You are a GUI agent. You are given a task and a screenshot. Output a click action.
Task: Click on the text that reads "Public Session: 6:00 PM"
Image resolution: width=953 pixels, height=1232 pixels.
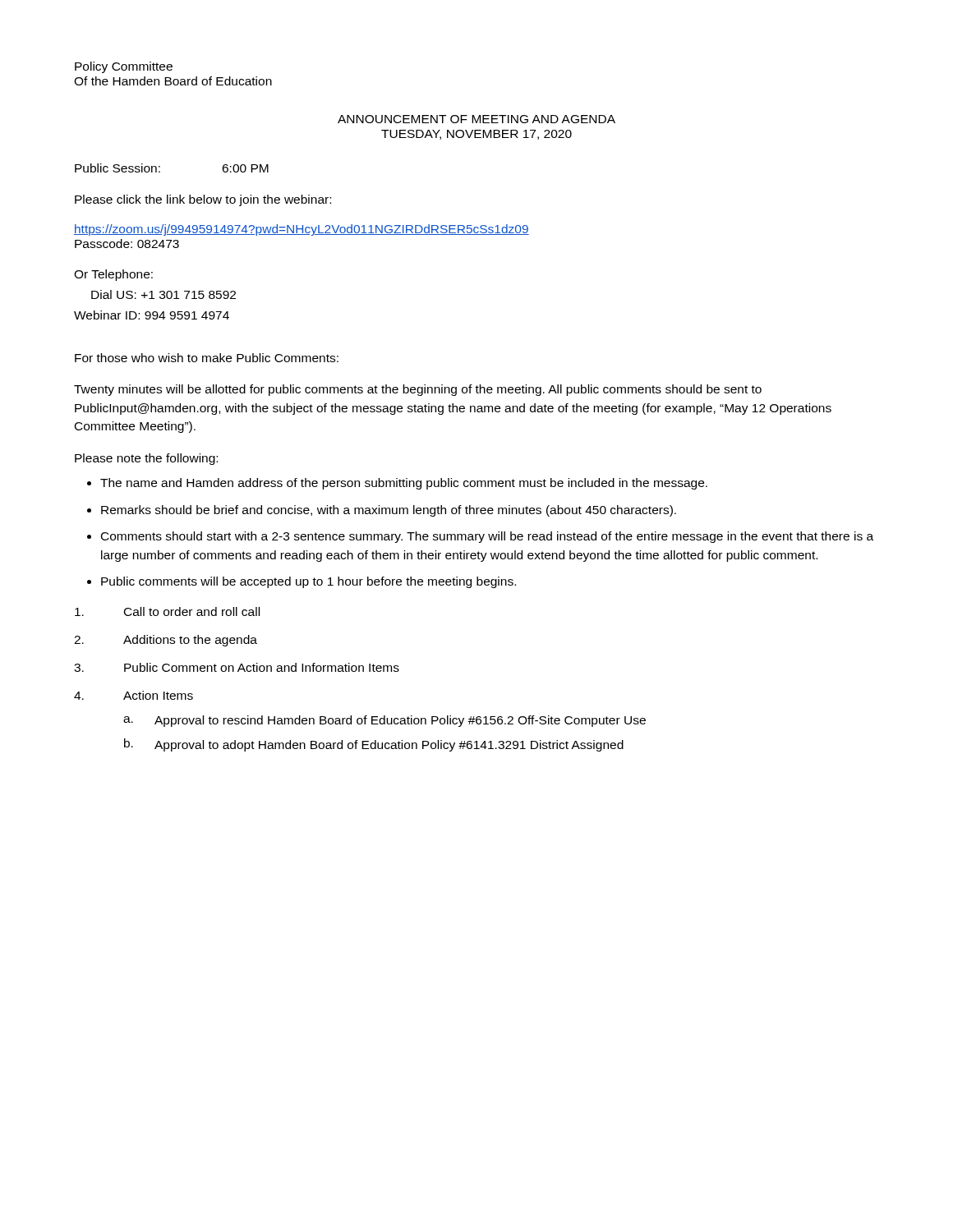pyautogui.click(x=116, y=168)
